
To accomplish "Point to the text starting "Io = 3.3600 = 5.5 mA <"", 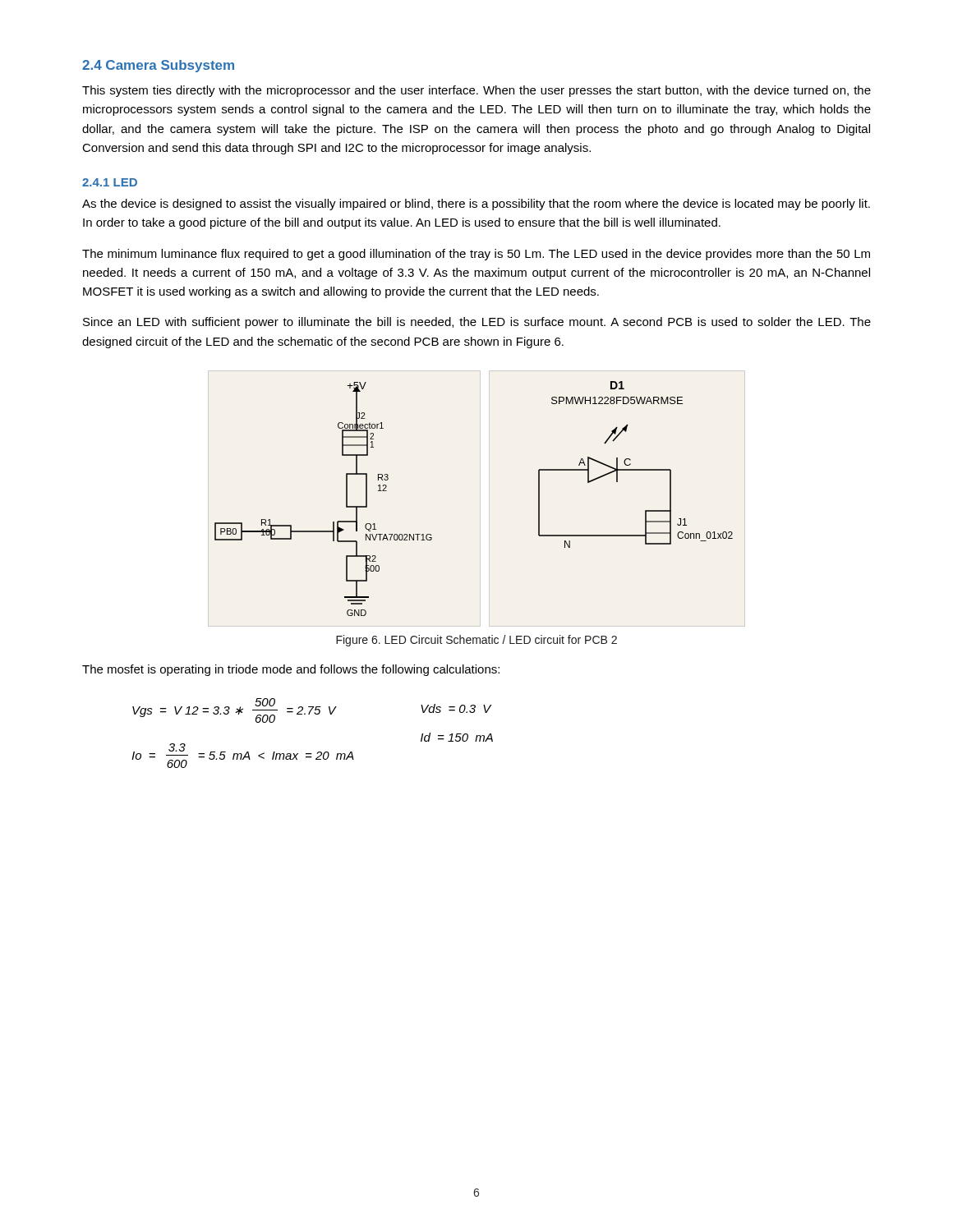I will tap(243, 755).
